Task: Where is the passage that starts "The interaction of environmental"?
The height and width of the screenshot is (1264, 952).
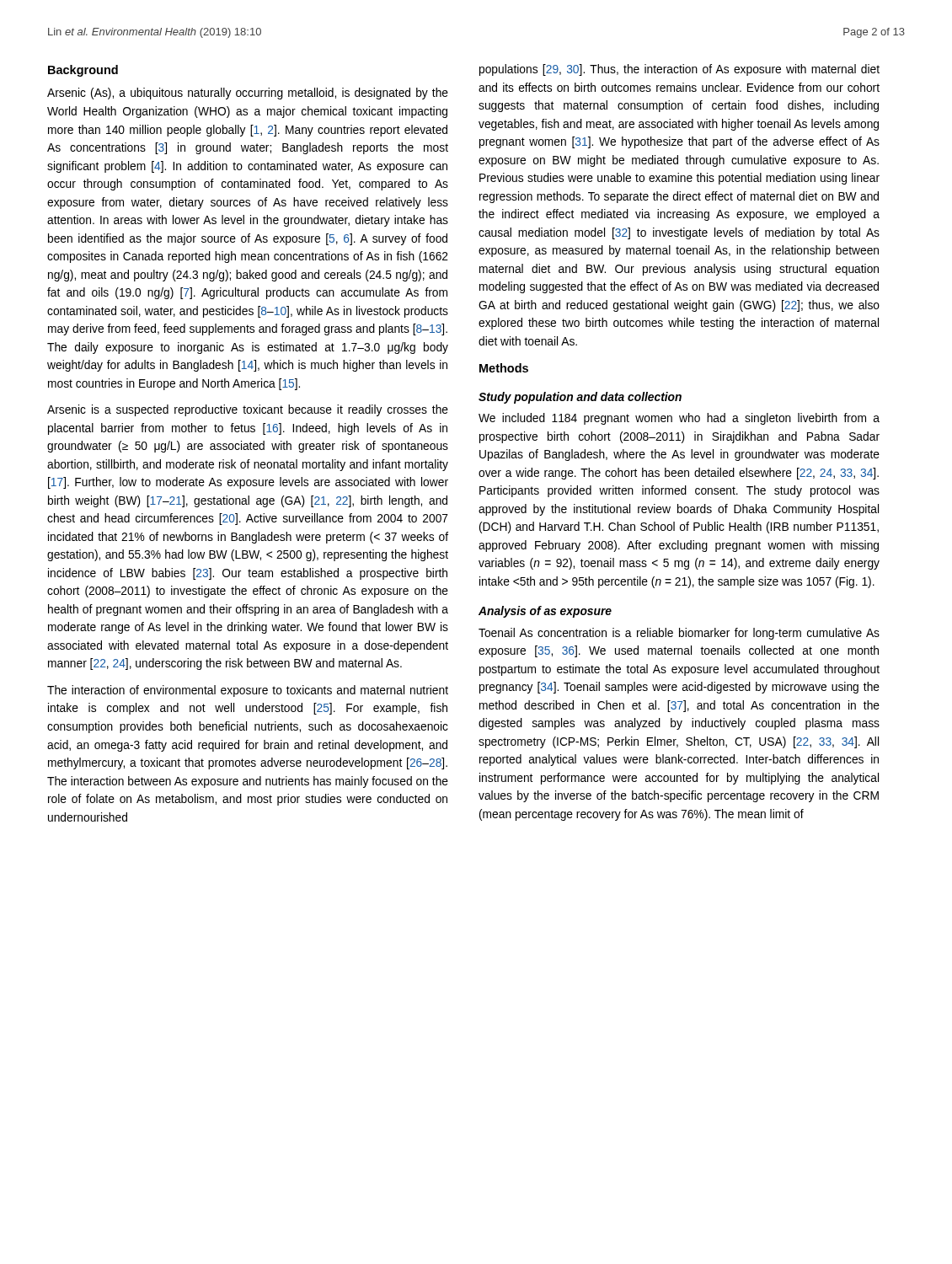Action: [x=248, y=754]
